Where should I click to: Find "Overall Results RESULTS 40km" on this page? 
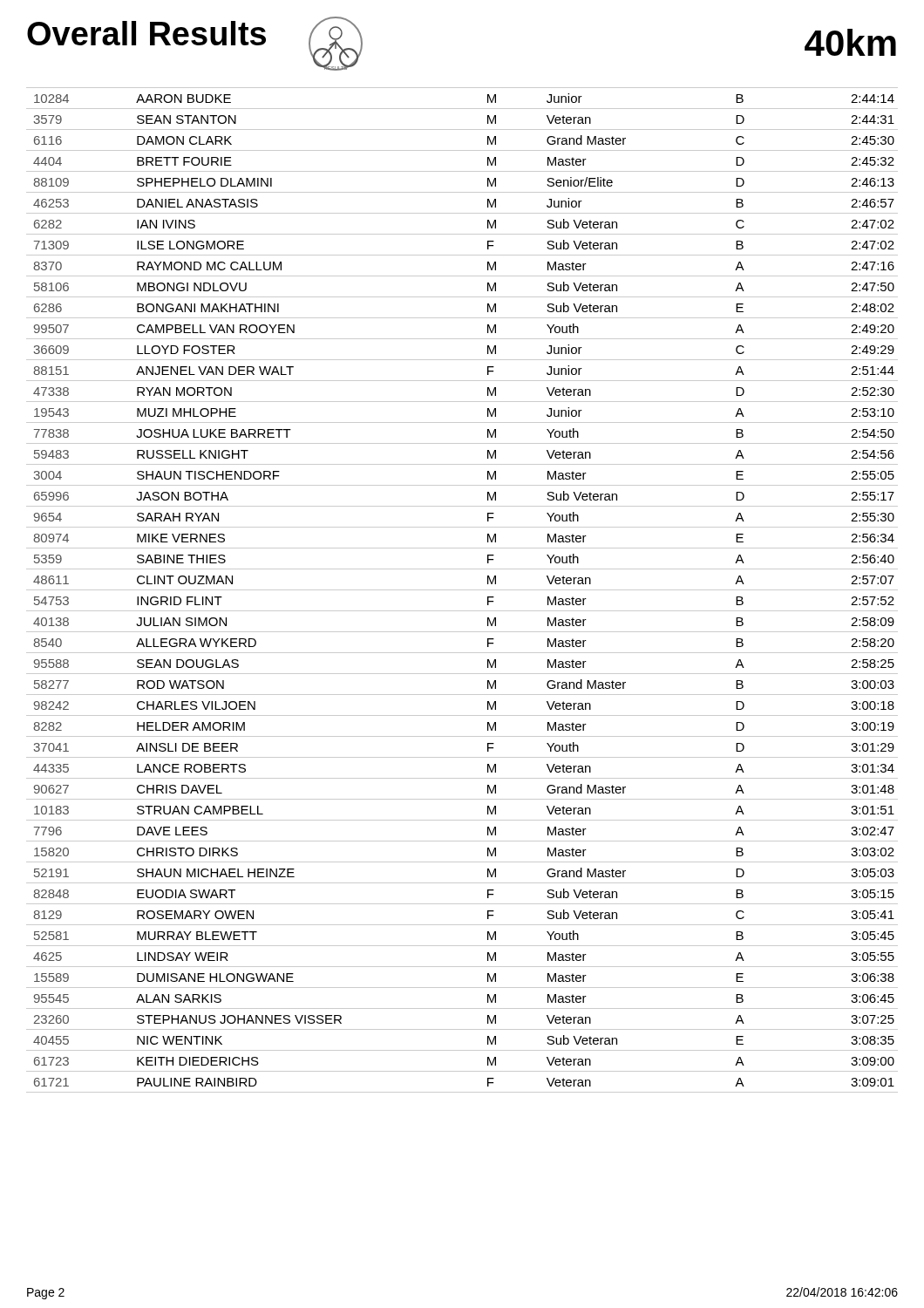pyautogui.click(x=163, y=41)
